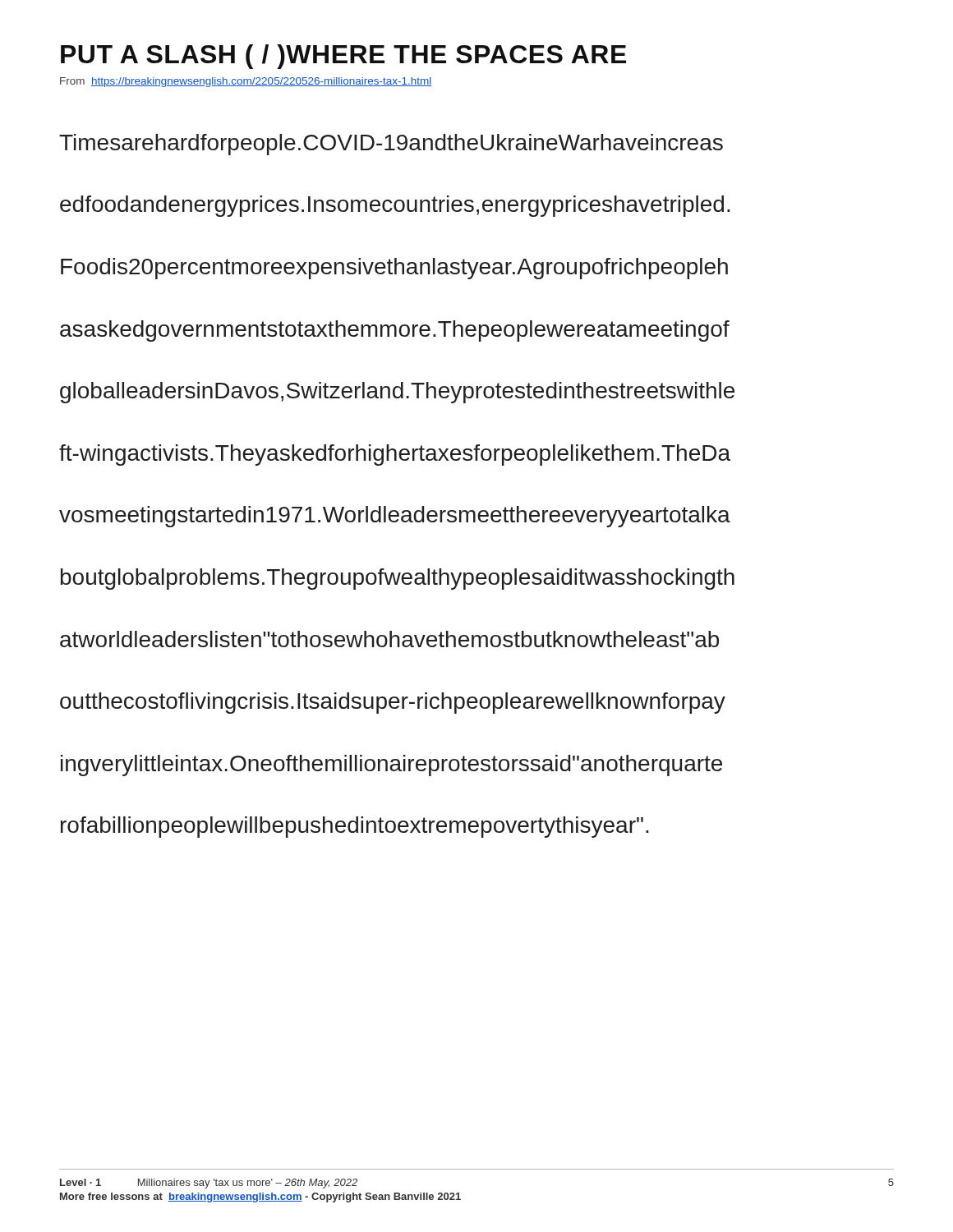Locate the text starting "PUT A SLASH"
Image resolution: width=953 pixels, height=1232 pixels.
point(343,54)
